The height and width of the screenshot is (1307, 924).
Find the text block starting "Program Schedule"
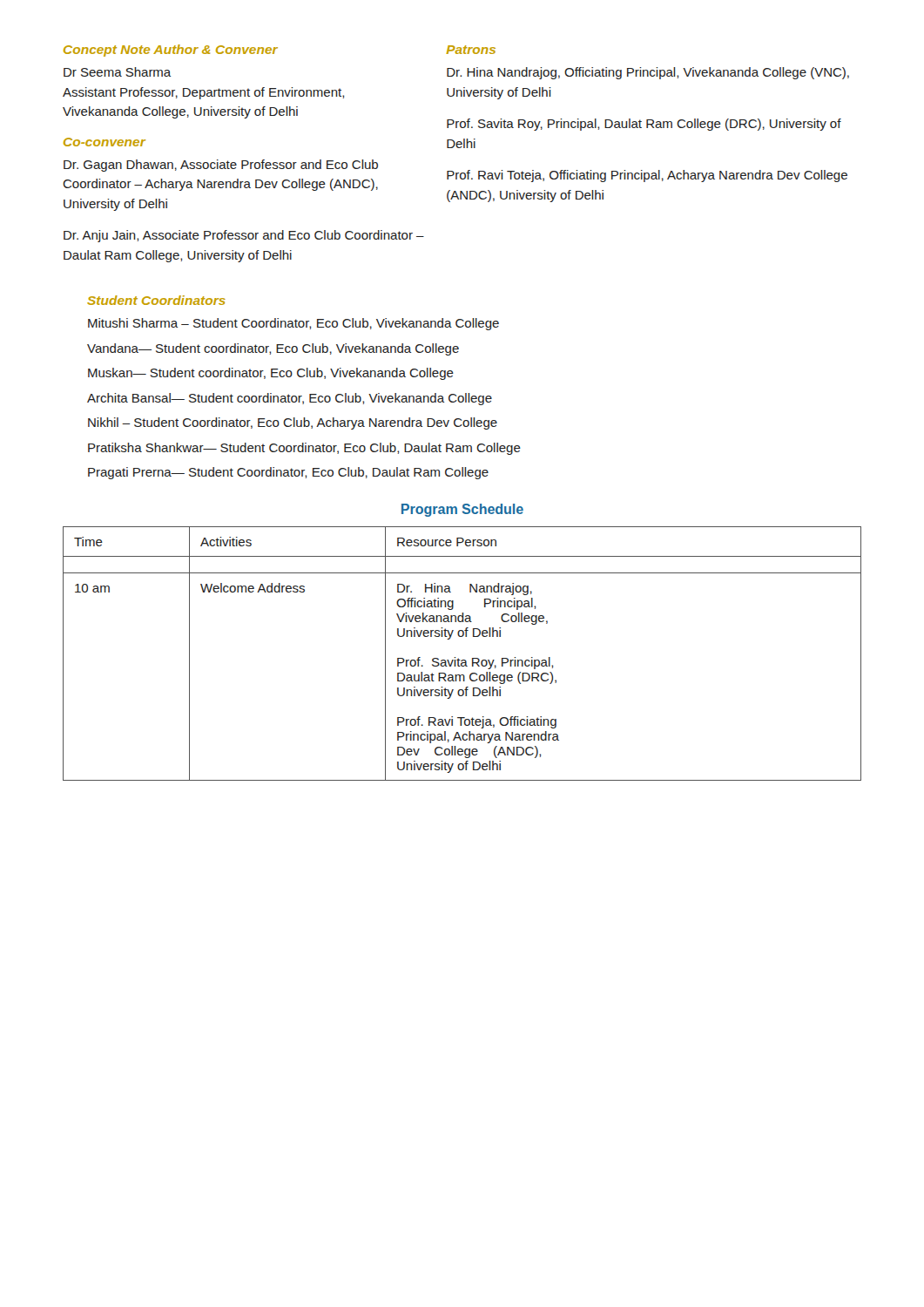click(x=462, y=509)
